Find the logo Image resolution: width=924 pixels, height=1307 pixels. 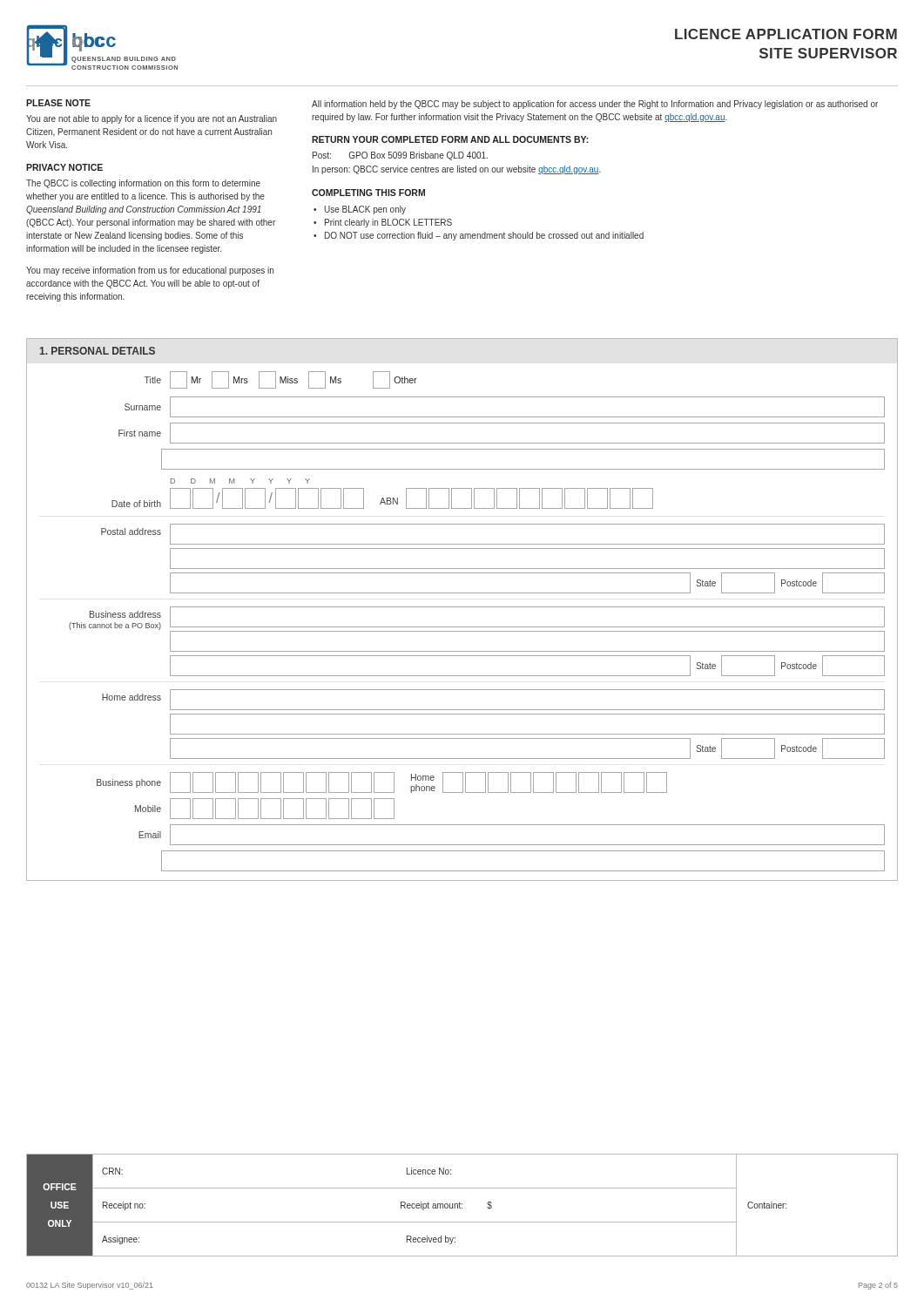click(x=105, y=51)
